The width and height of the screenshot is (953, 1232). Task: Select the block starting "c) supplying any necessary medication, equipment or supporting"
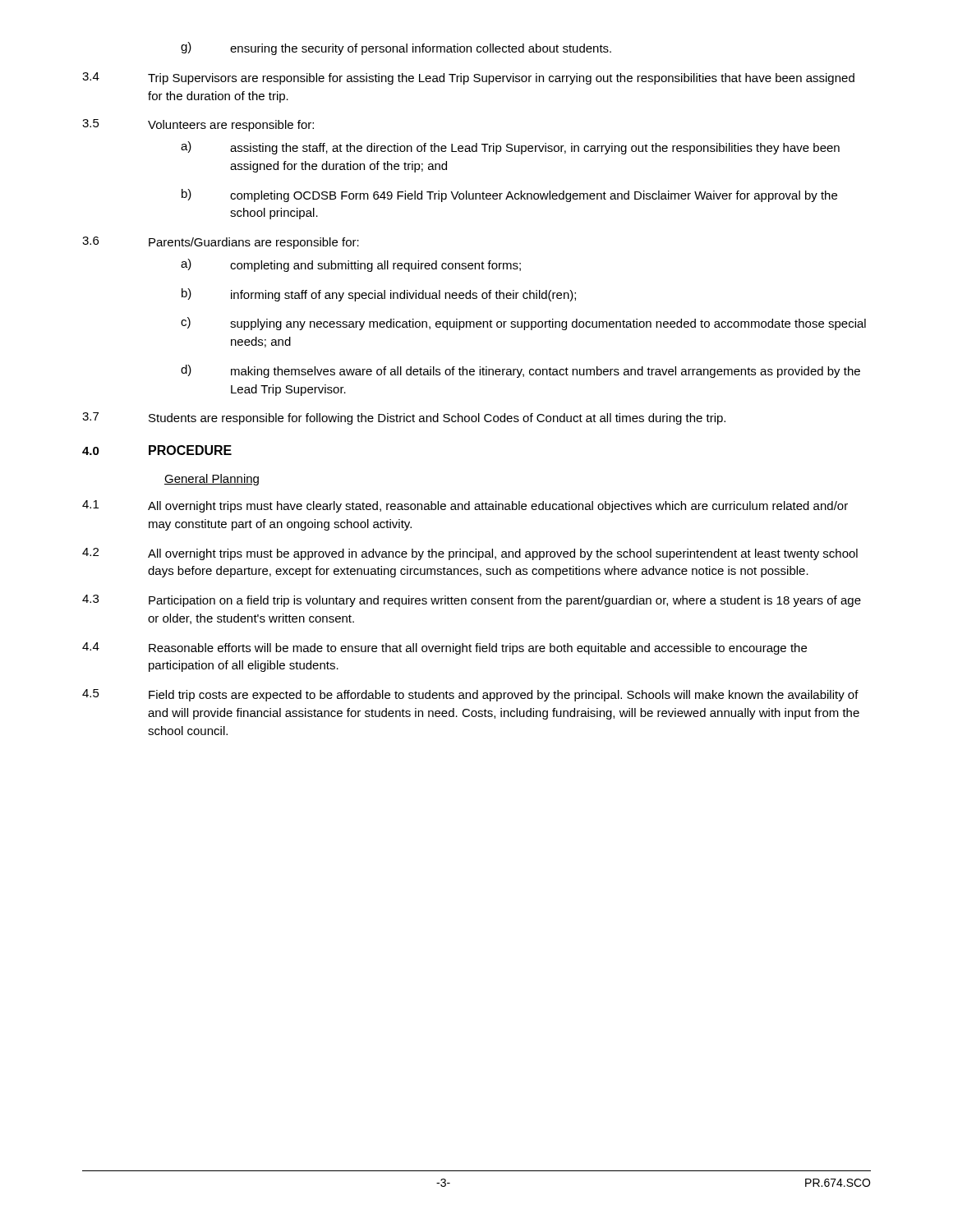click(526, 333)
